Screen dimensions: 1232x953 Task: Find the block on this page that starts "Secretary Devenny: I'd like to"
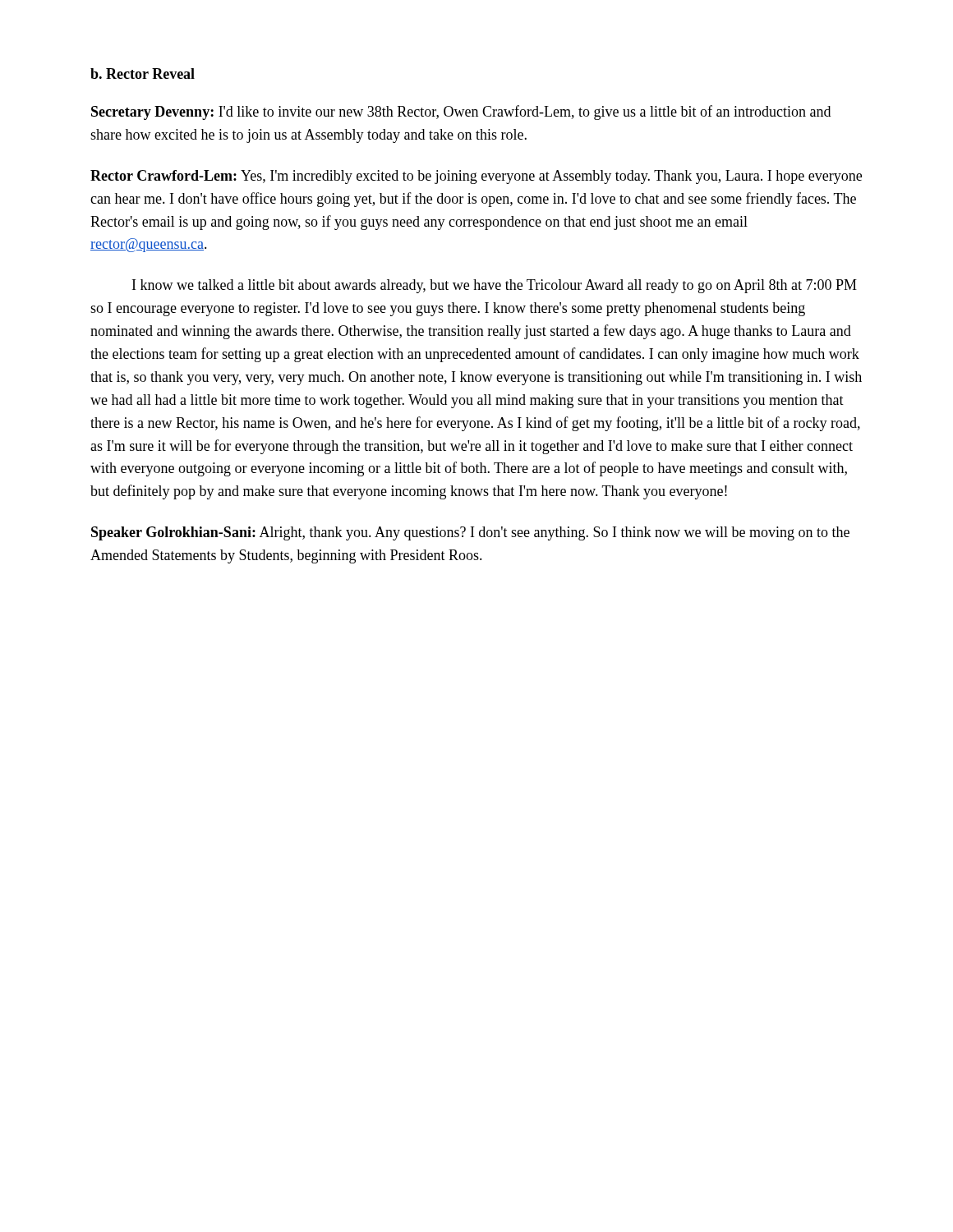[x=461, y=123]
